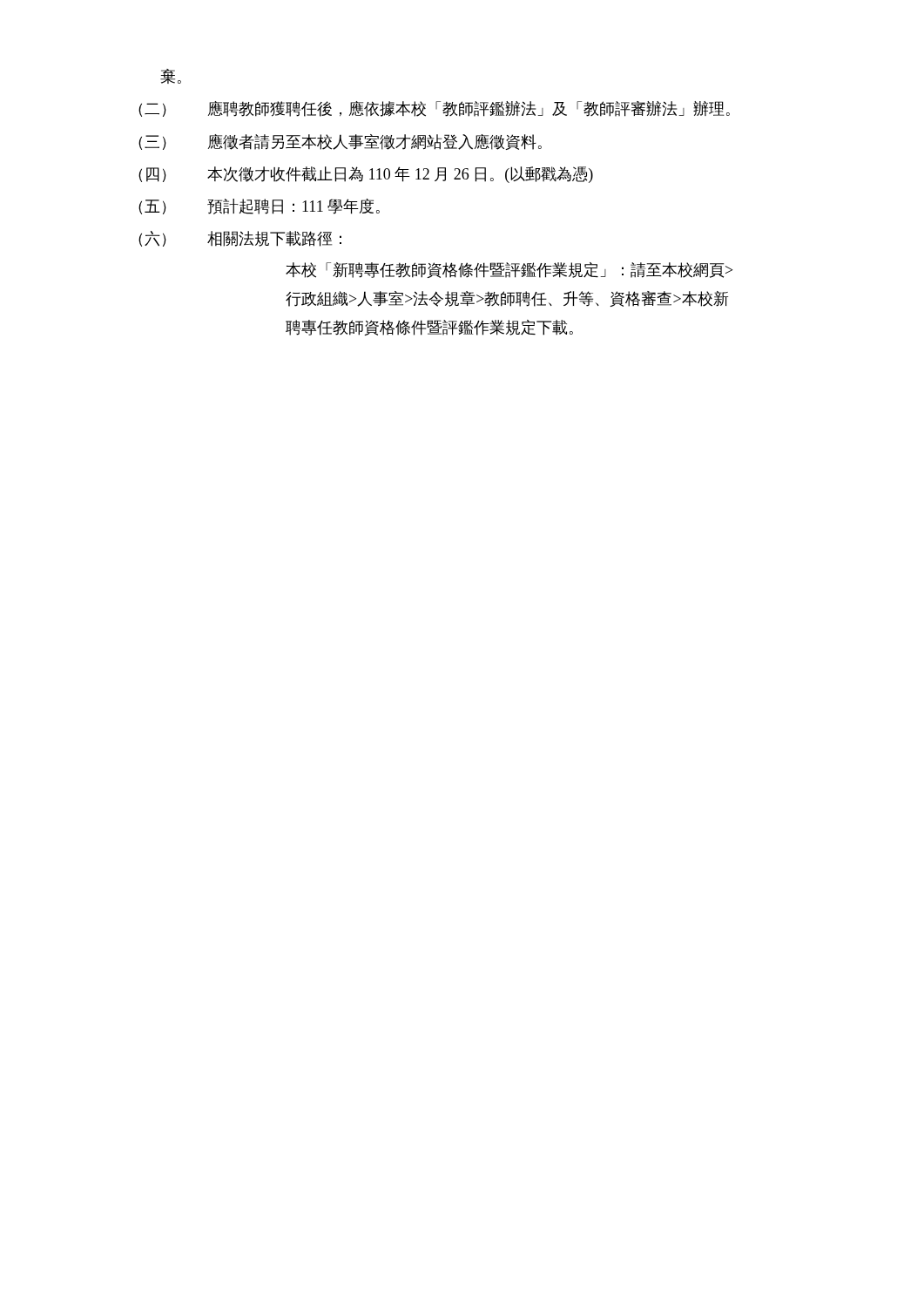Select the list item that says "（五） 預計起聘日：111 學年度。"
This screenshot has height=1307, width=924.
(x=259, y=207)
